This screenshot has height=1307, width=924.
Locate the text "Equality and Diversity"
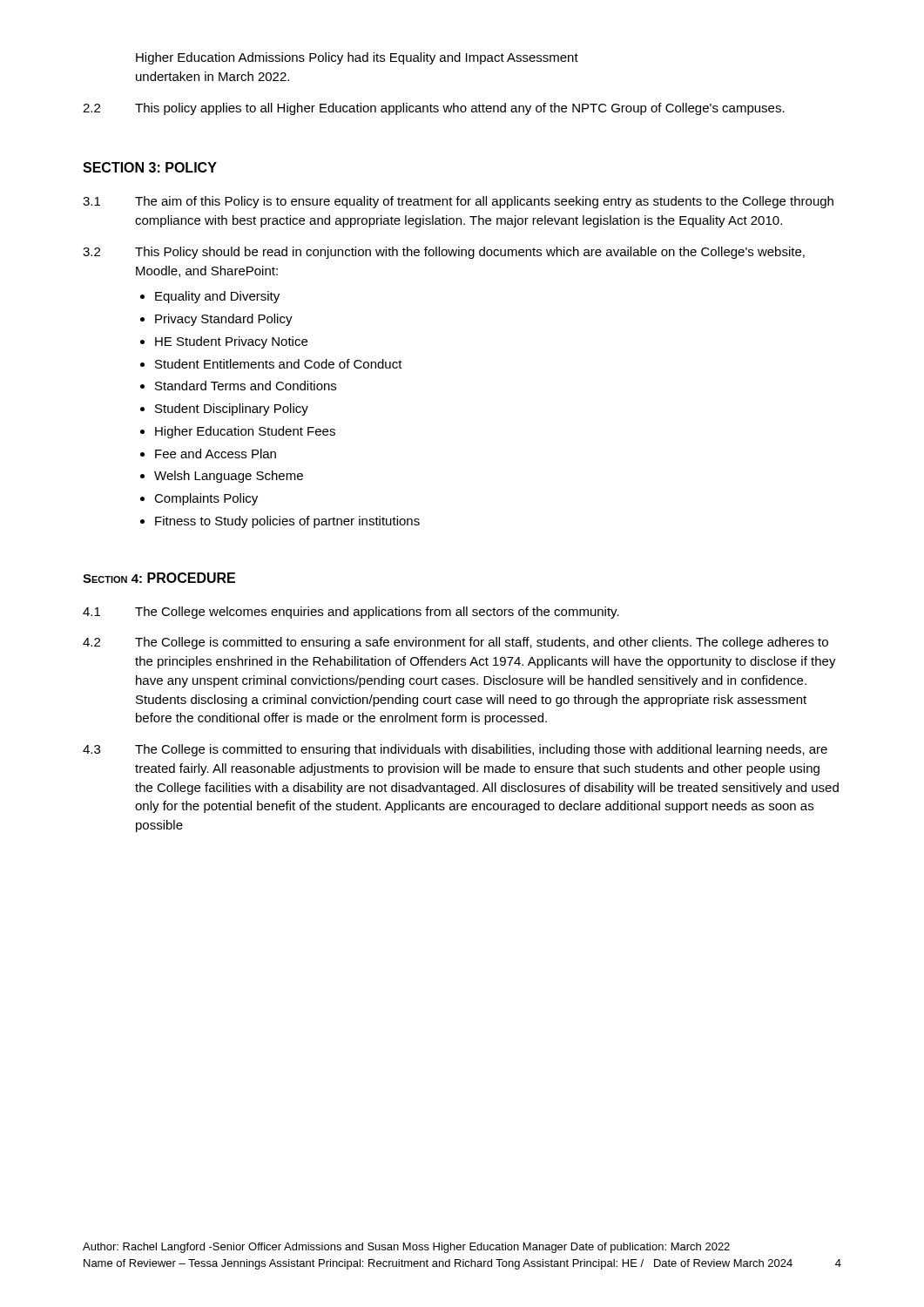coord(217,296)
